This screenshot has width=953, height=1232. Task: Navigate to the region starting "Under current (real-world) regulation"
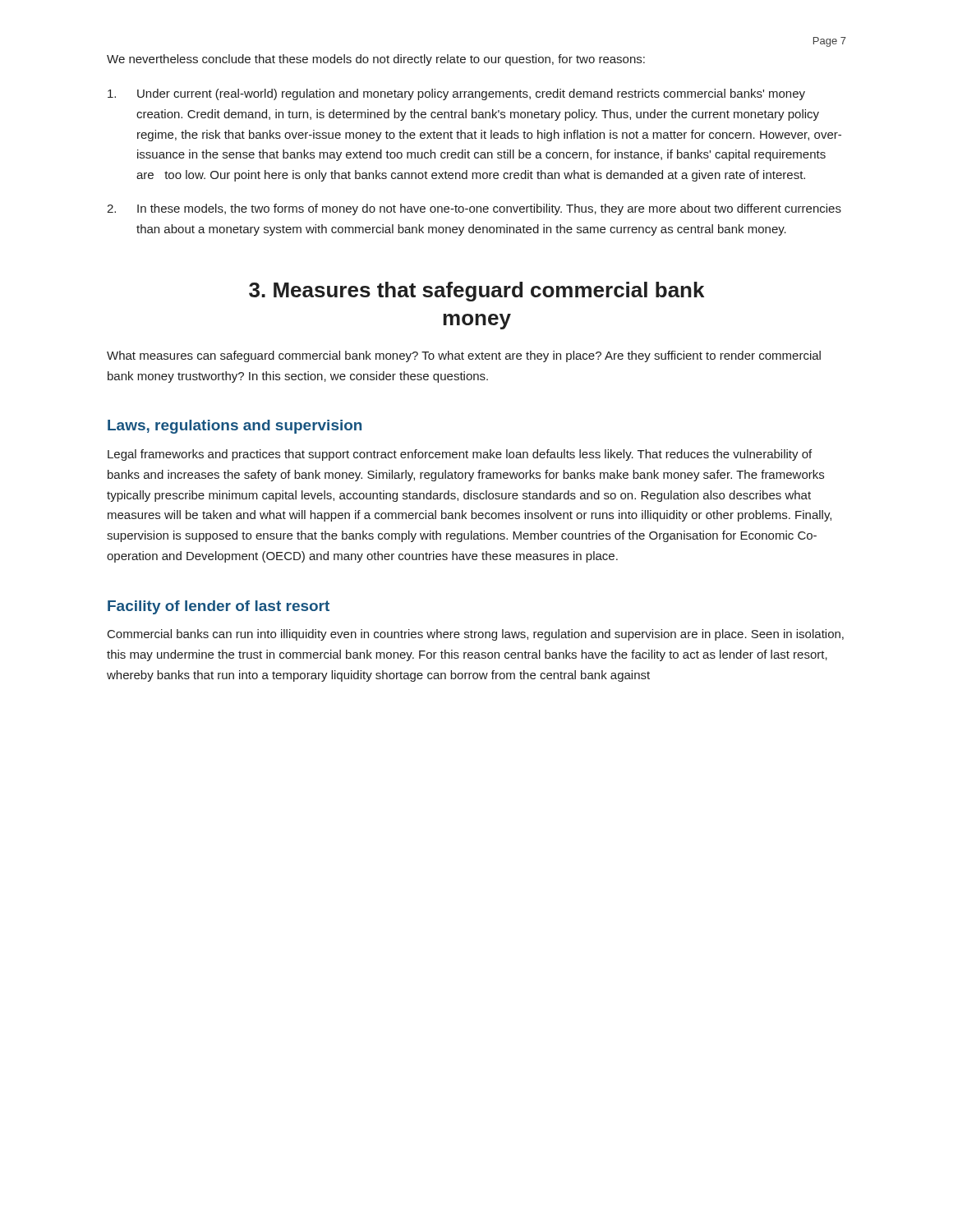[476, 135]
